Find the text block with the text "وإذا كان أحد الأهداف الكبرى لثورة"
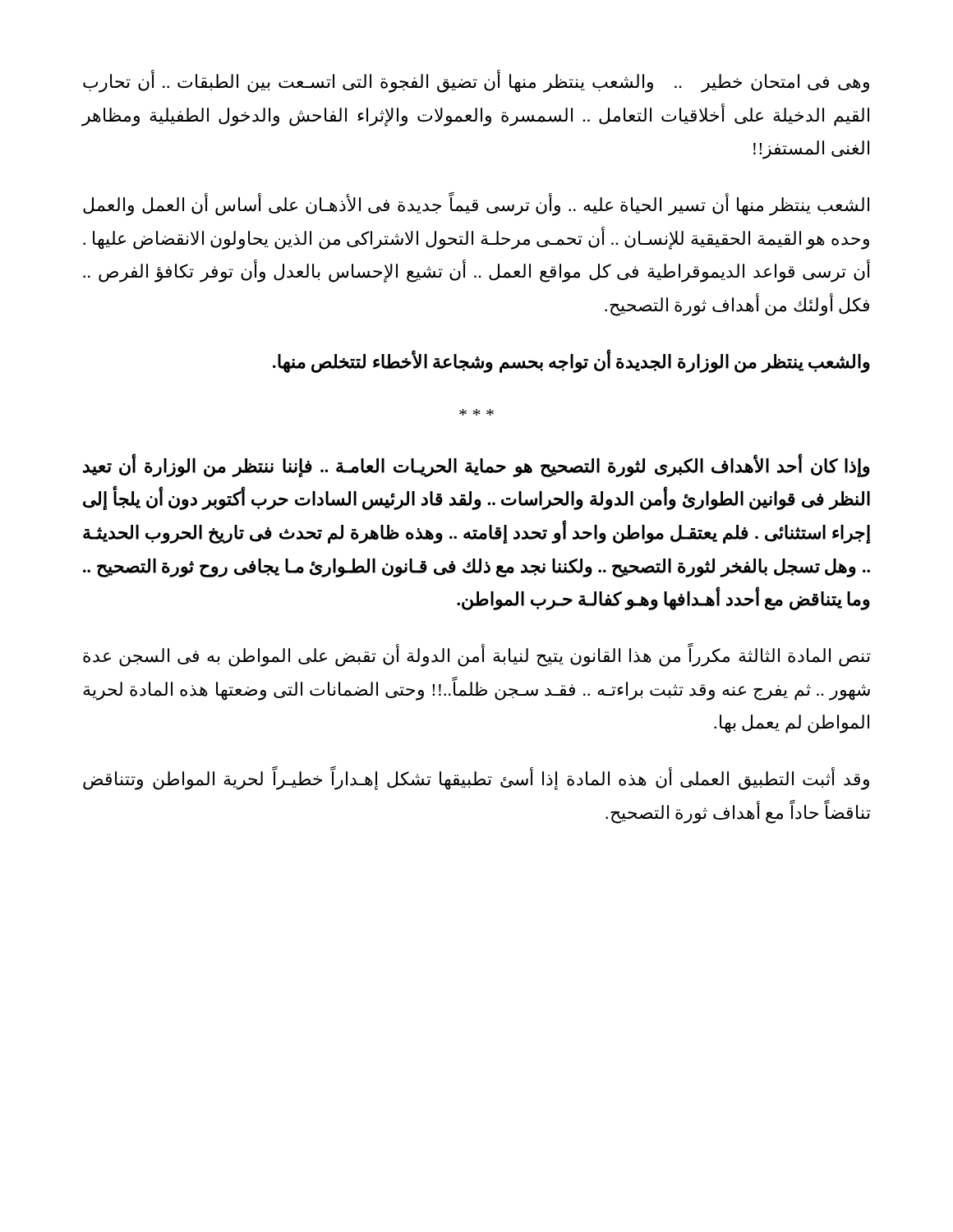 [x=476, y=533]
